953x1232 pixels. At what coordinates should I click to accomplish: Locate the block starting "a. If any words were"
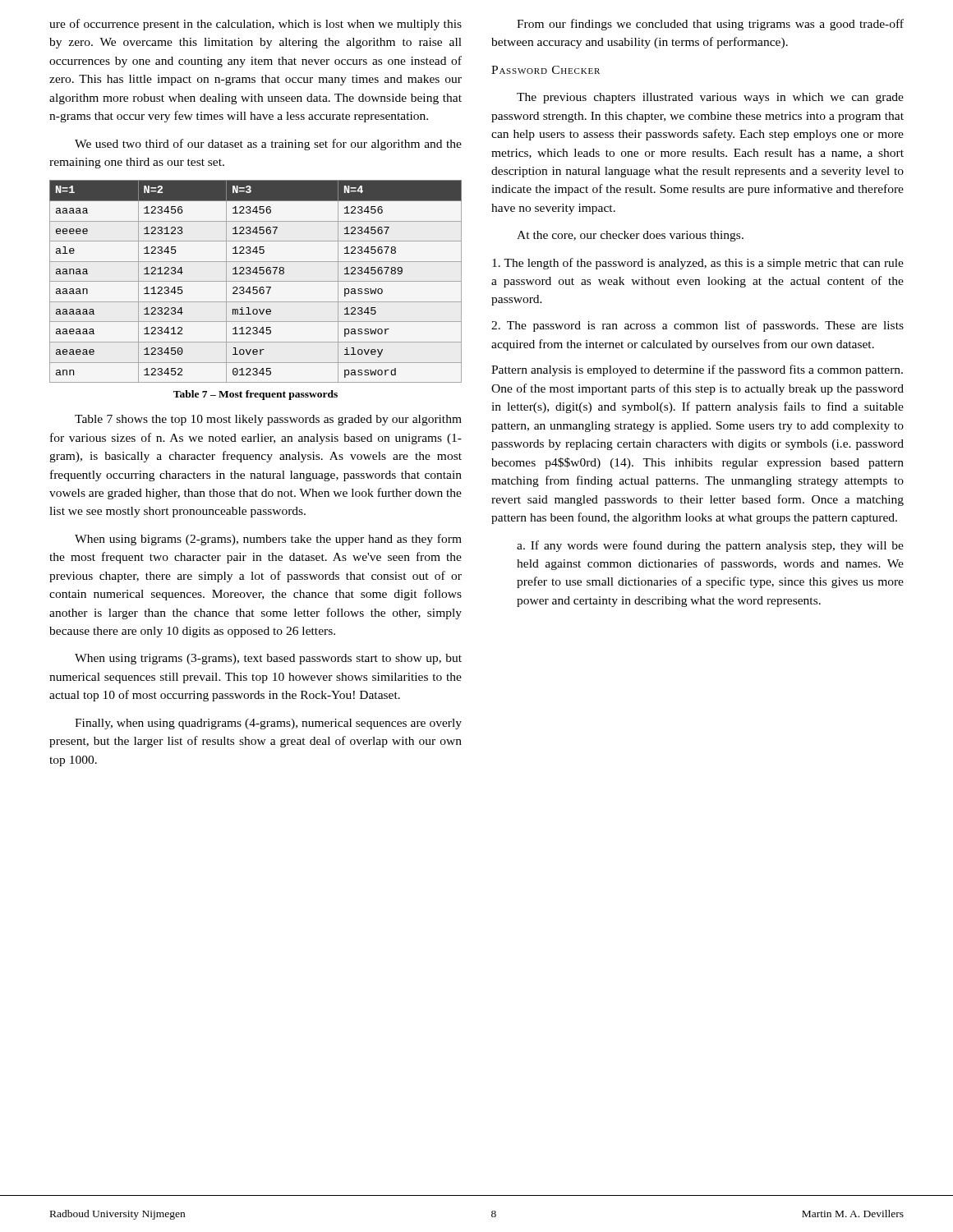pyautogui.click(x=710, y=573)
